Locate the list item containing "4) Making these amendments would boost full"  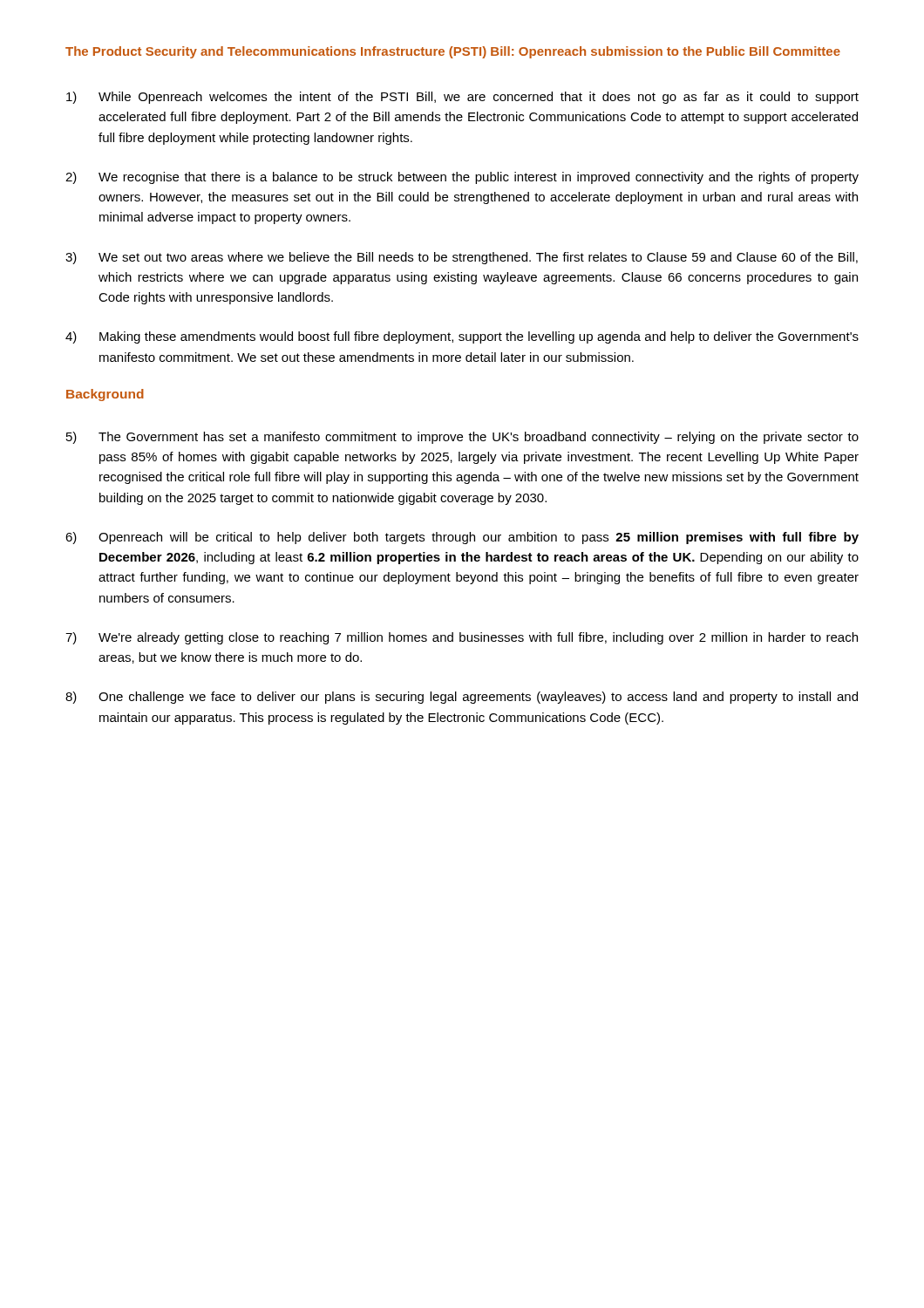point(462,347)
